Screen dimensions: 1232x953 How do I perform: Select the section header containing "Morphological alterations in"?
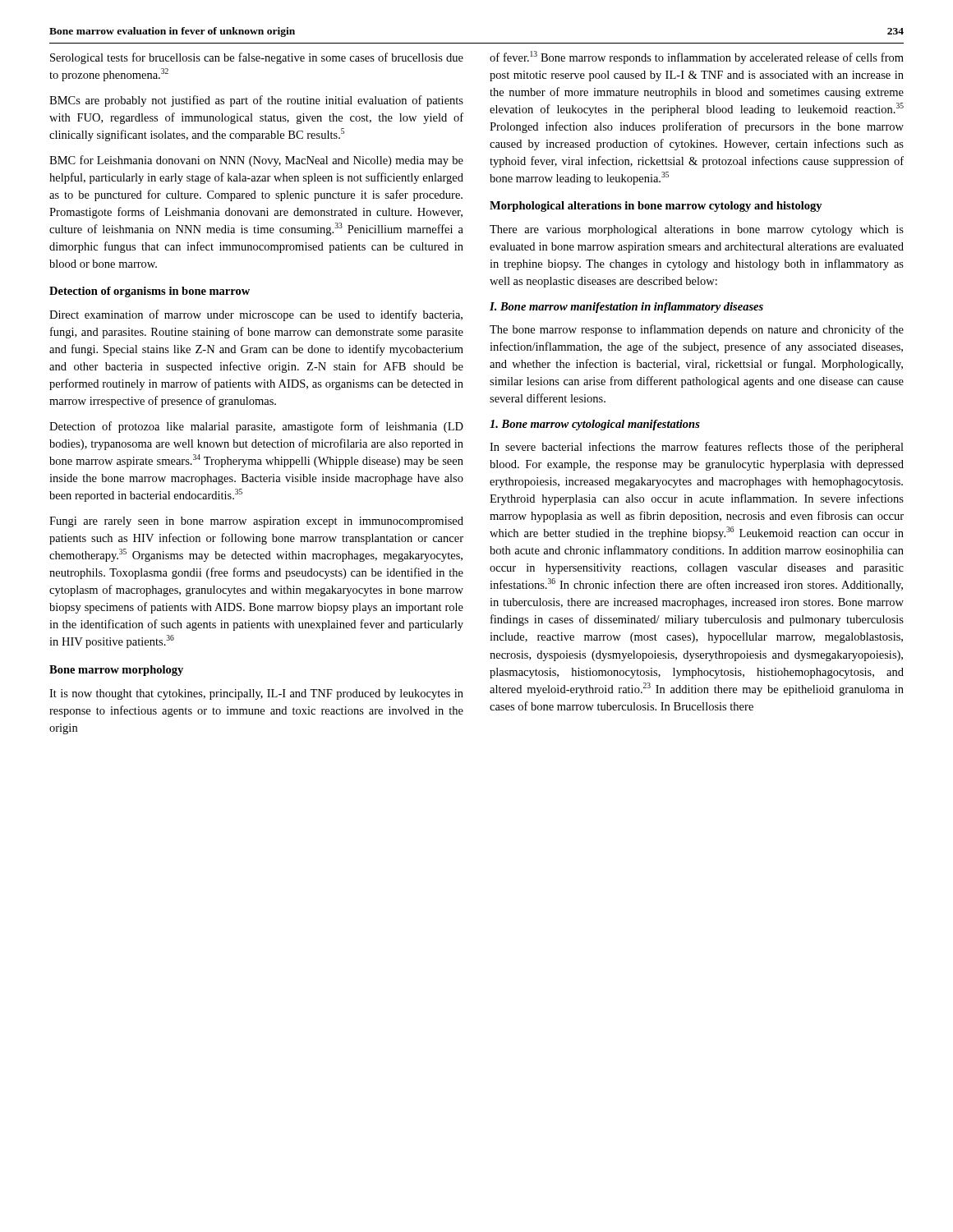[656, 205]
